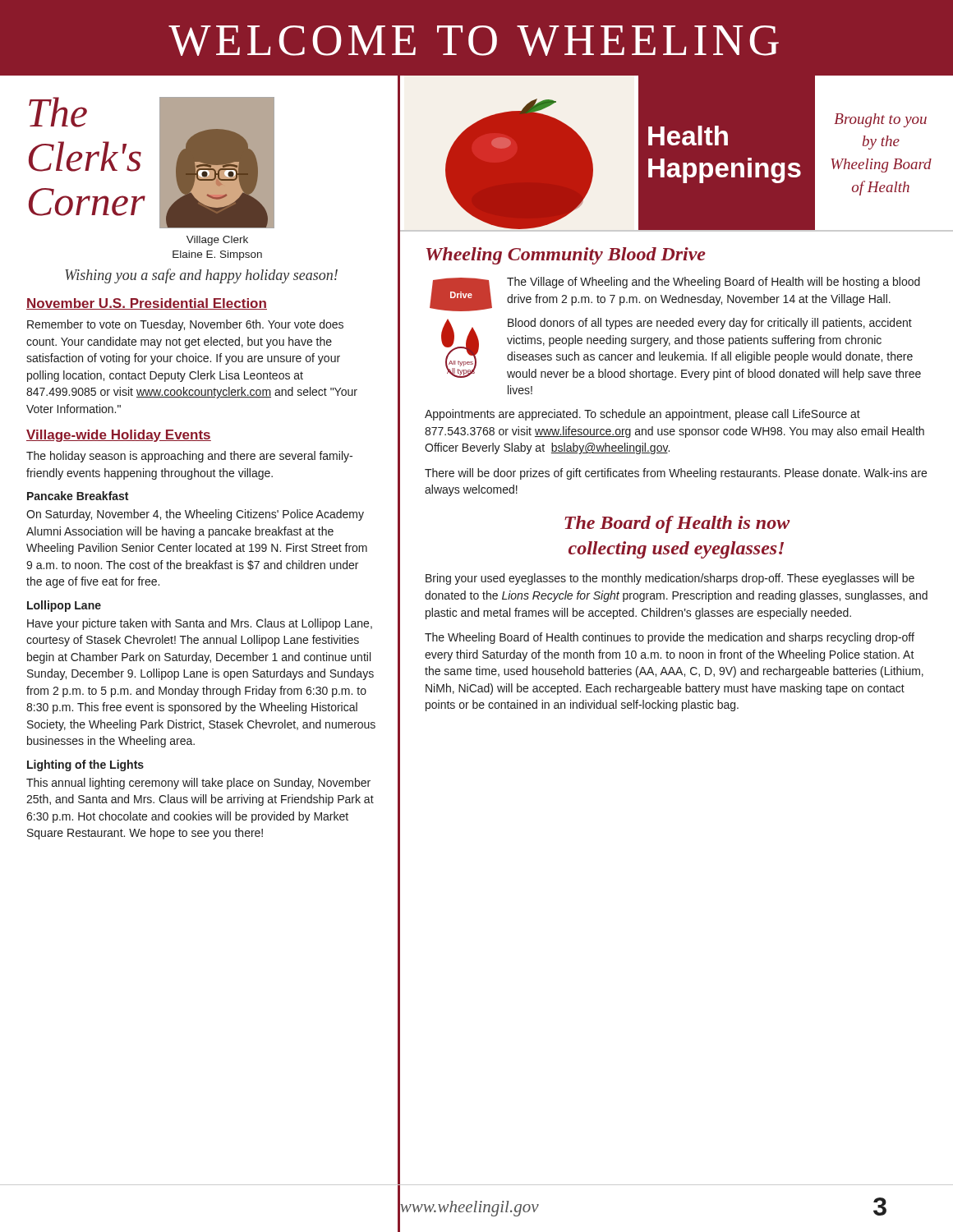The width and height of the screenshot is (953, 1232).
Task: Click on the text block with the text "Remember to vote on Tuesday, November"
Action: click(x=192, y=367)
